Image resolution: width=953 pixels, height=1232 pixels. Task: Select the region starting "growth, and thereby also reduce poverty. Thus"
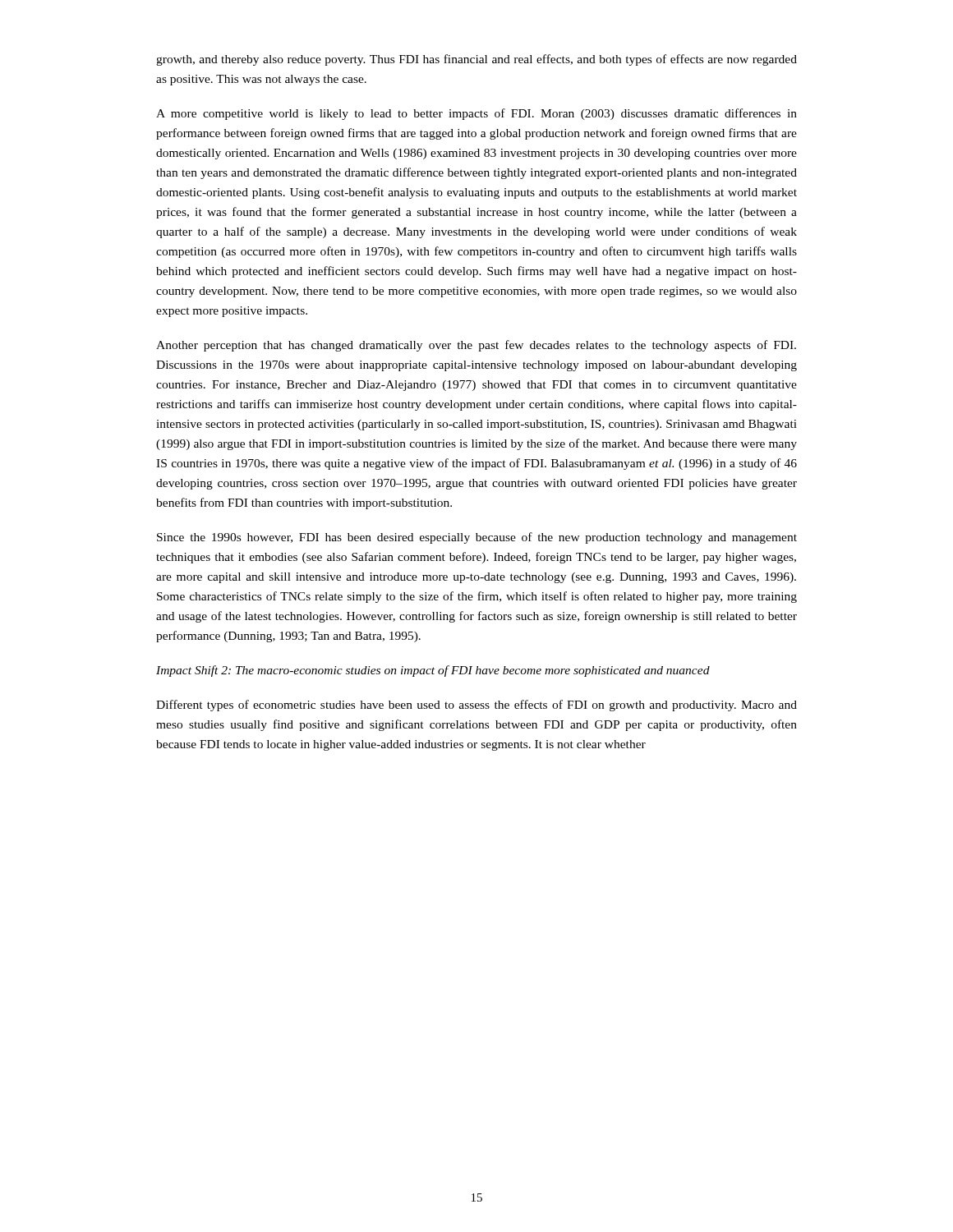[x=476, y=69]
